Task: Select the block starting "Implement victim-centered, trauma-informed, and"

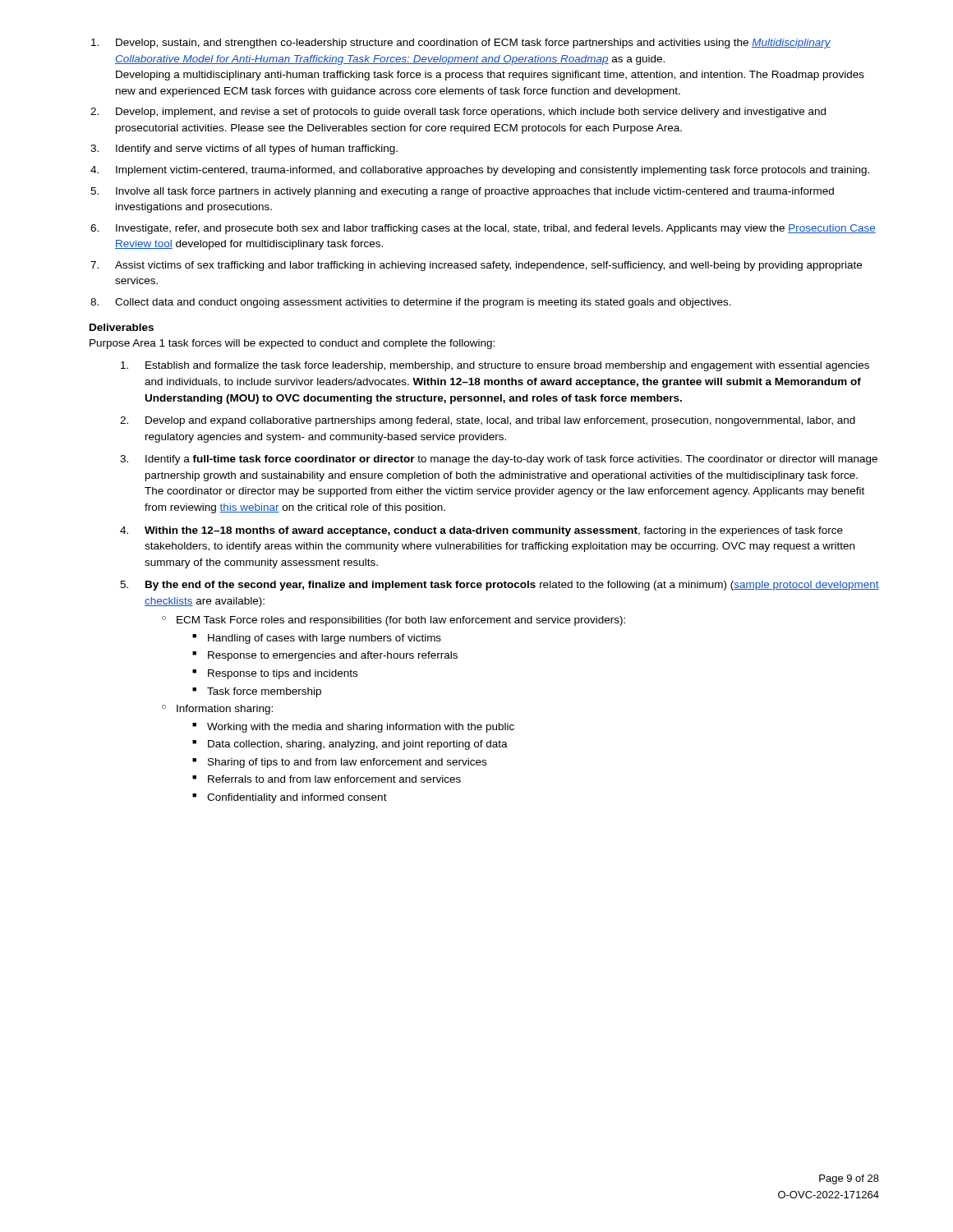Action: point(484,170)
